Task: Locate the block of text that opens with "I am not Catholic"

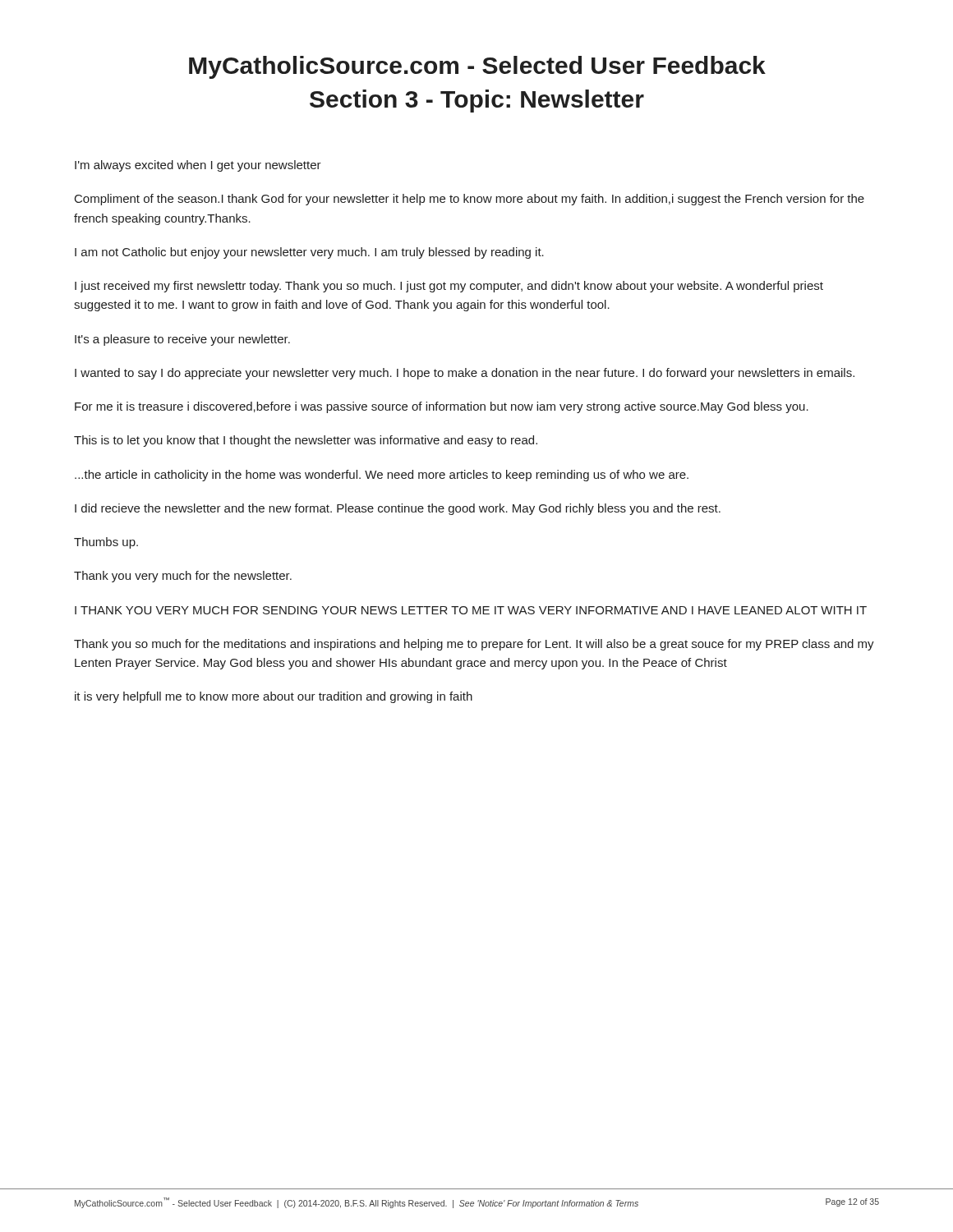Action: (309, 252)
